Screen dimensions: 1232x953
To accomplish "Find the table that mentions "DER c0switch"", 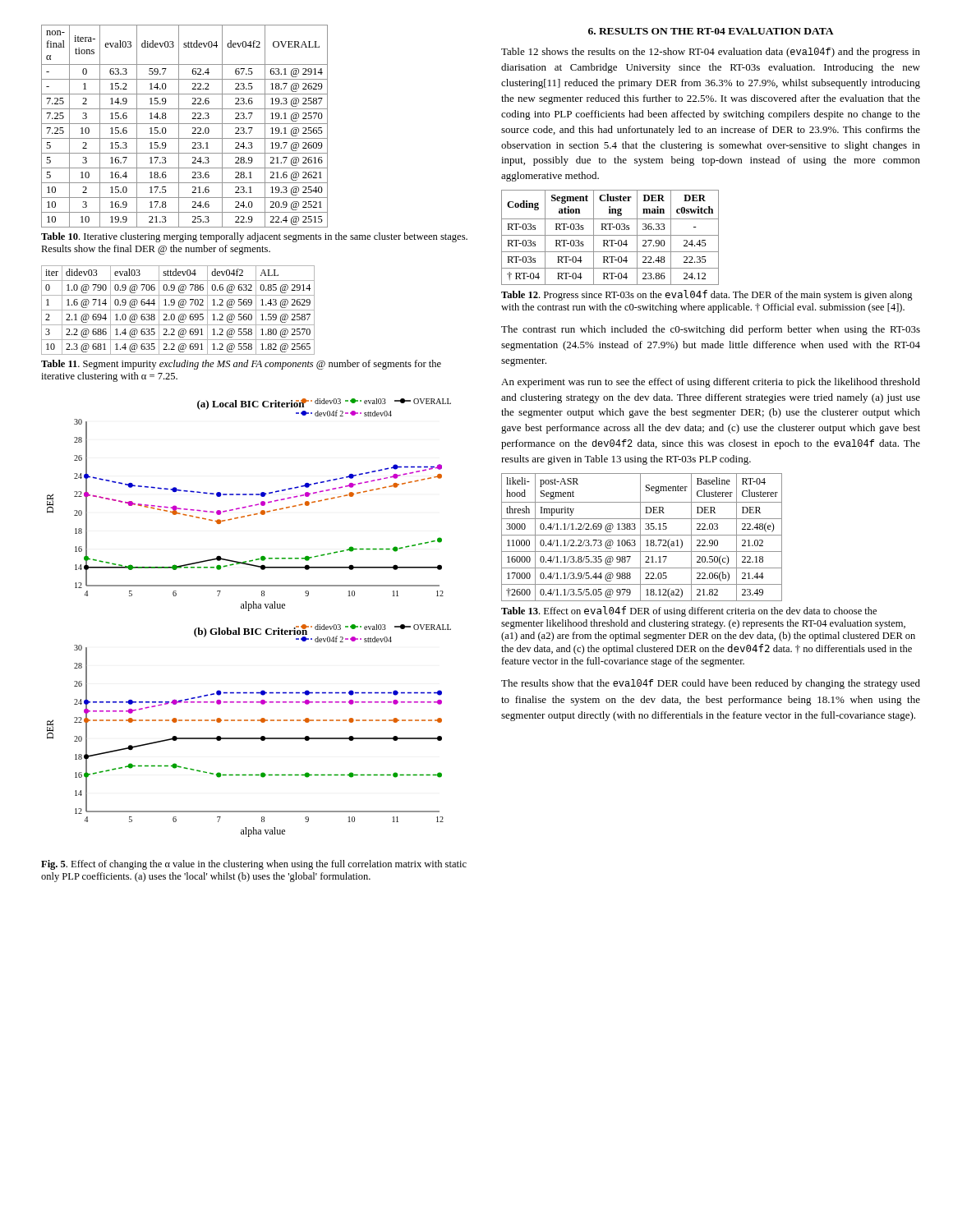I will 711,237.
